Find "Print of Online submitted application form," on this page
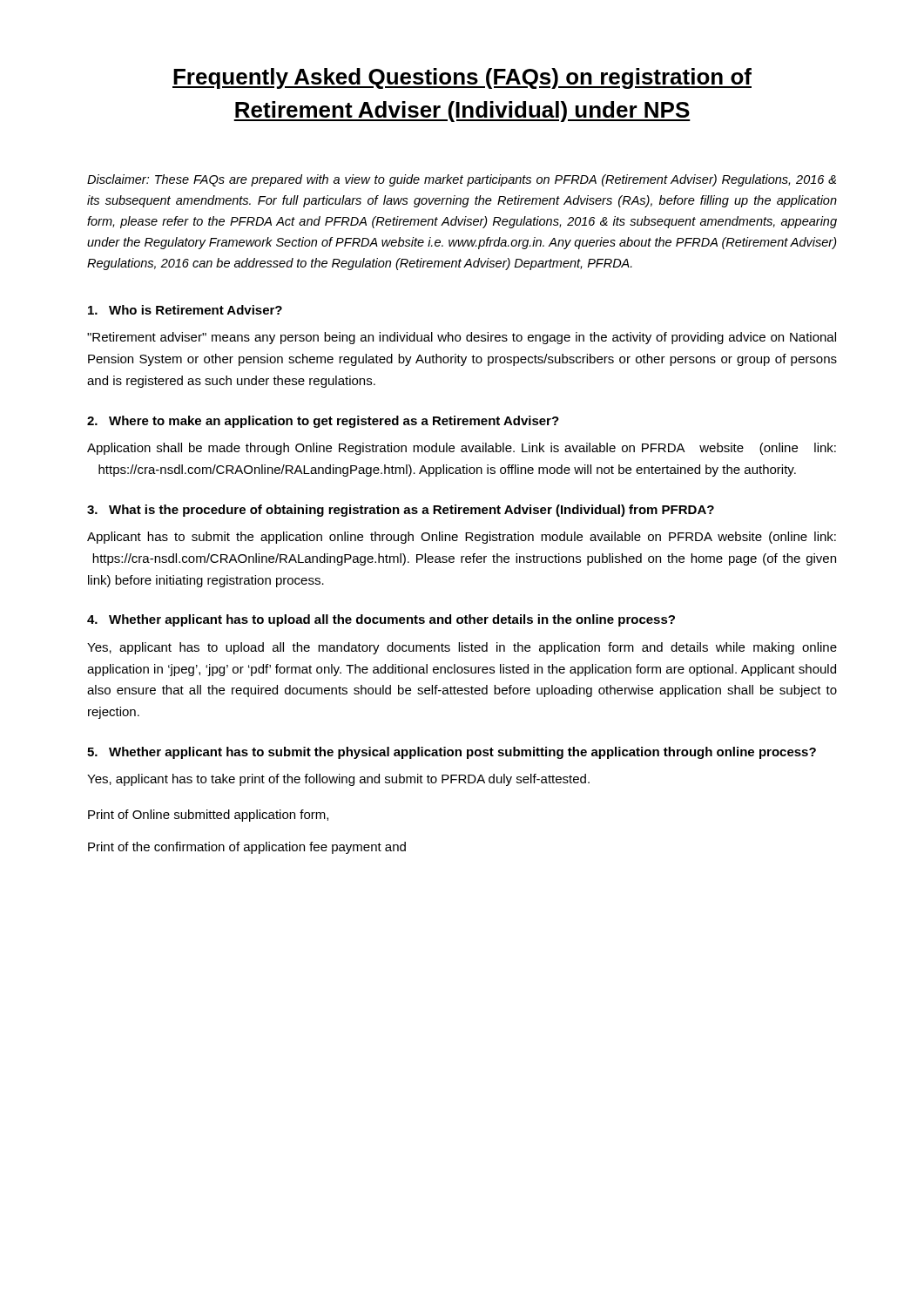Image resolution: width=924 pixels, height=1307 pixels. click(x=208, y=814)
